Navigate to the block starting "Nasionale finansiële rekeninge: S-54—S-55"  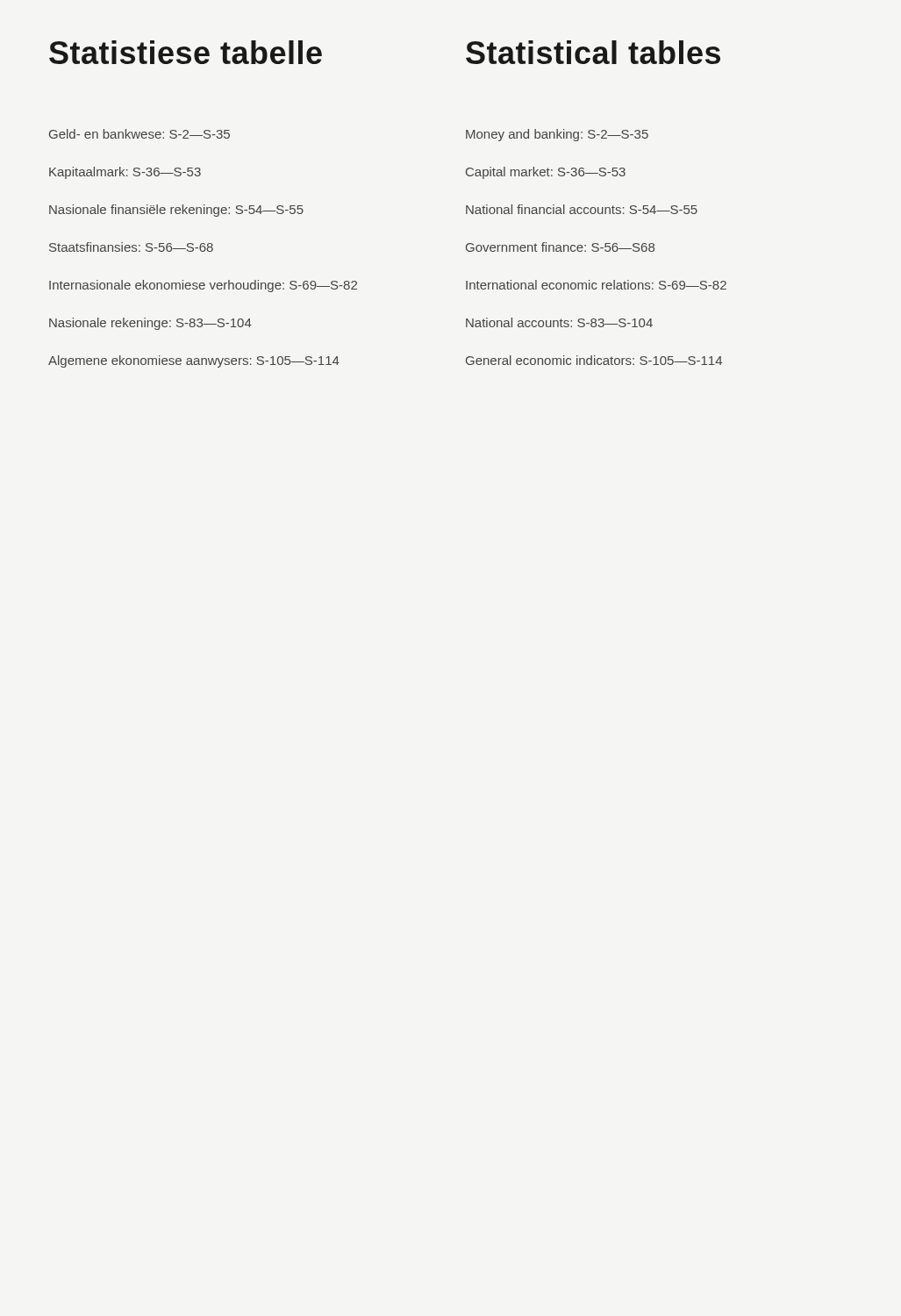point(176,209)
